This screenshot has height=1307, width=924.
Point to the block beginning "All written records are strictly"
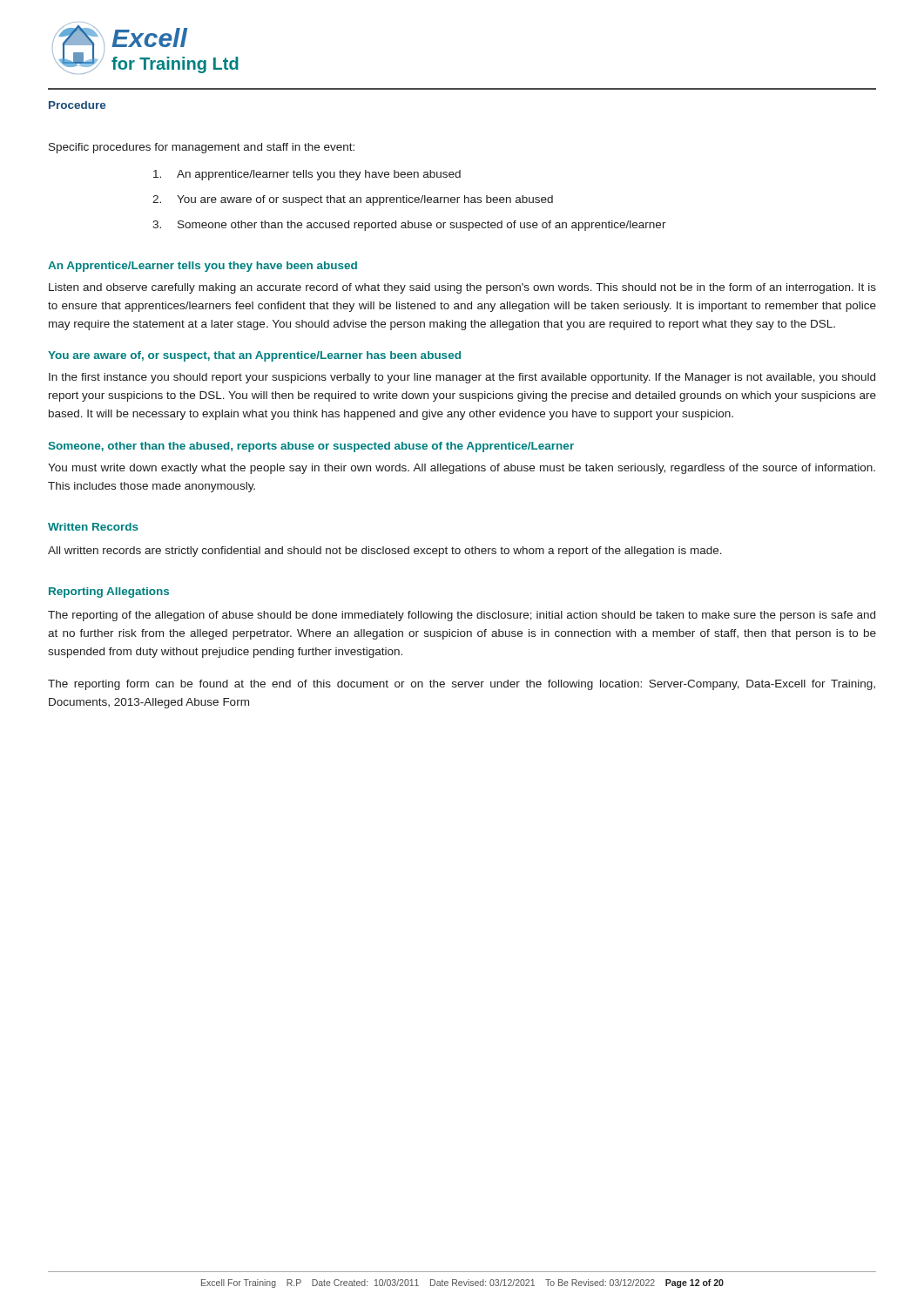pos(385,550)
